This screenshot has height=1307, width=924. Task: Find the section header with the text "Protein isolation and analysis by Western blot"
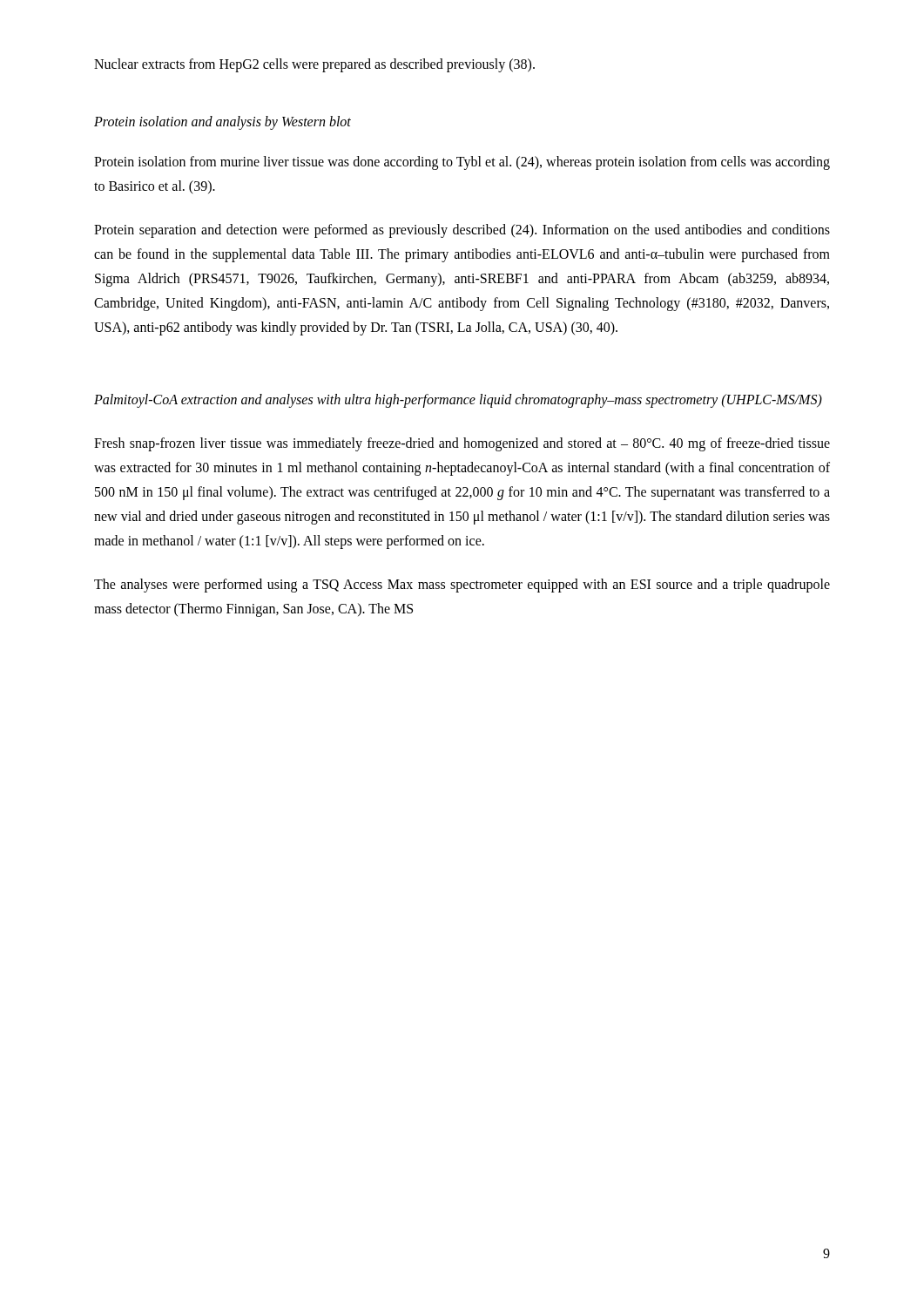pyautogui.click(x=223, y=123)
